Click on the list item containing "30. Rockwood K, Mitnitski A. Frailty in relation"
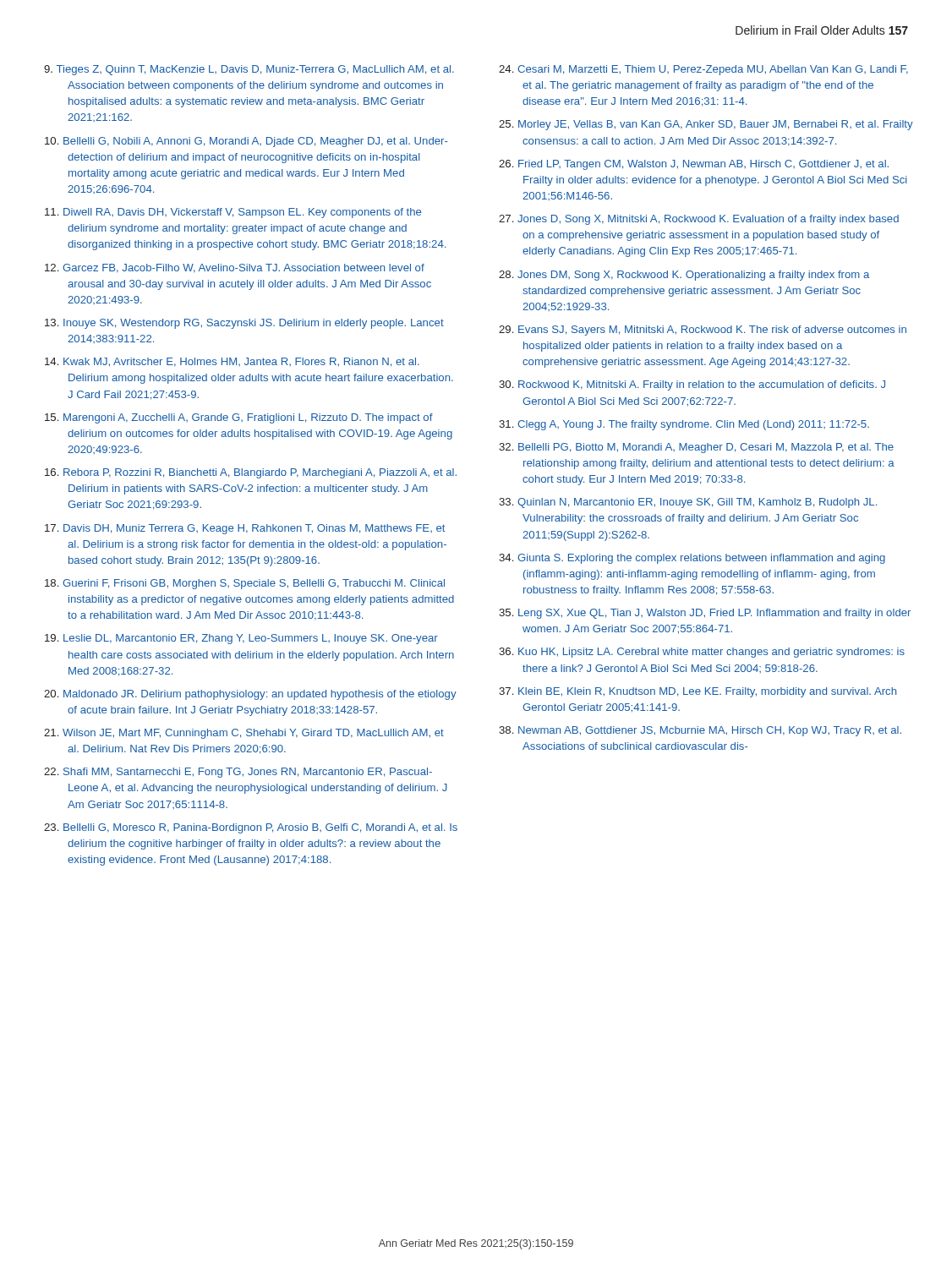This screenshot has width=952, height=1268. click(692, 393)
